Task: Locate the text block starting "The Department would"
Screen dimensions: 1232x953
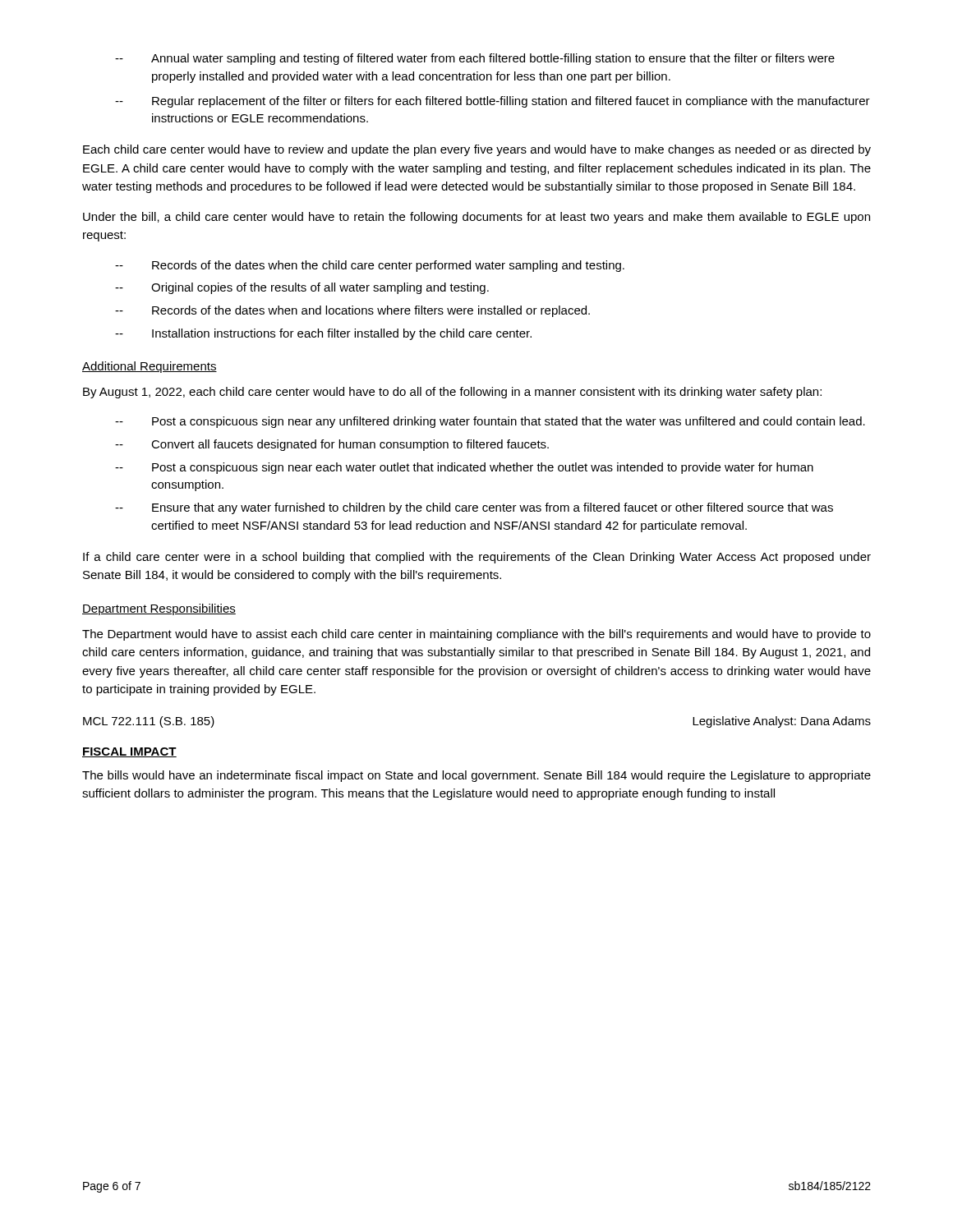Action: click(x=476, y=662)
